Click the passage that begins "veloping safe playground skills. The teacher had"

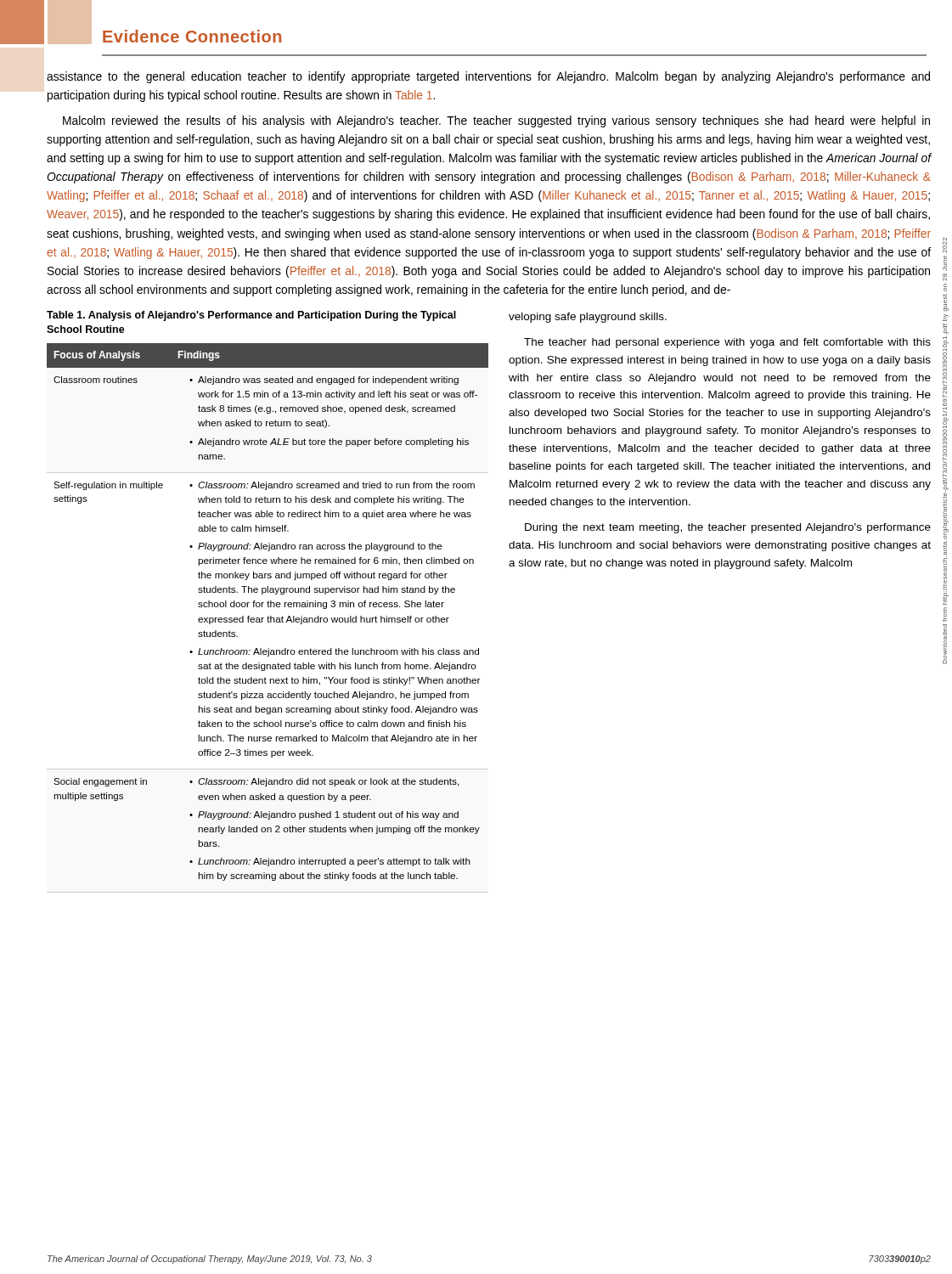(x=720, y=440)
